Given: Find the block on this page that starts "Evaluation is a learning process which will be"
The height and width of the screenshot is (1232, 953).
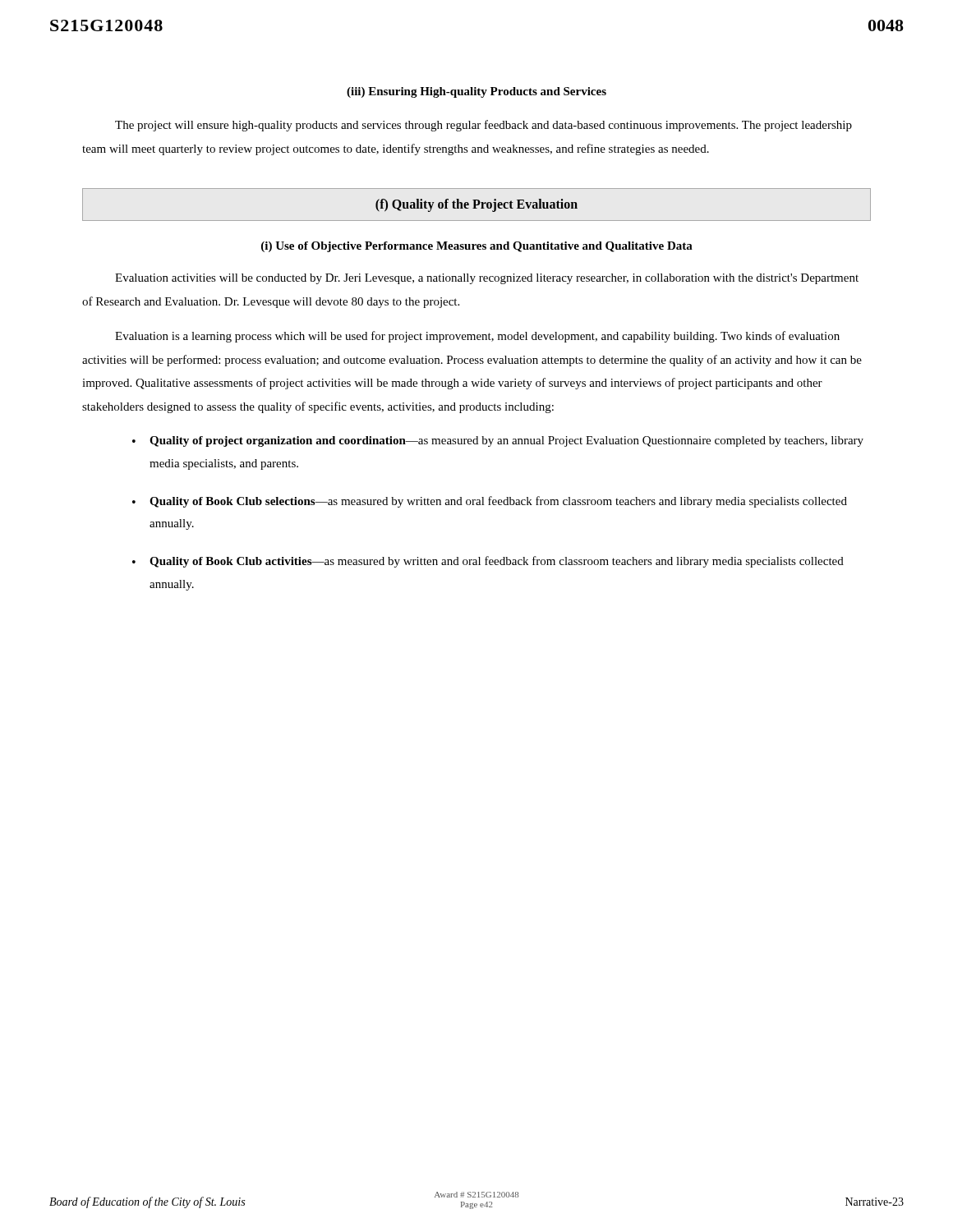Looking at the screenshot, I should coord(472,371).
